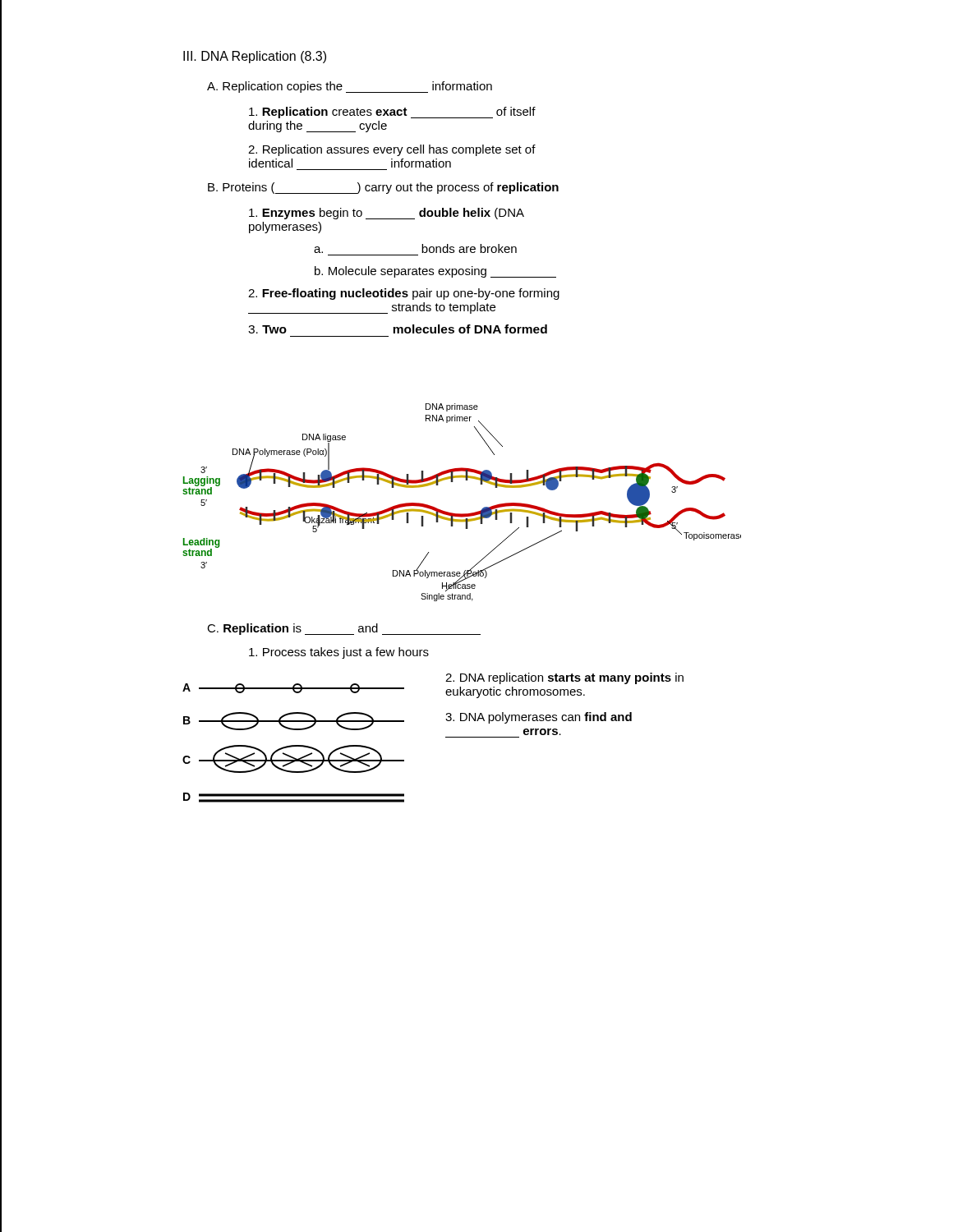
Task: Select the text block starting "III. DNA Replication (8.3)"
Action: coord(255,56)
